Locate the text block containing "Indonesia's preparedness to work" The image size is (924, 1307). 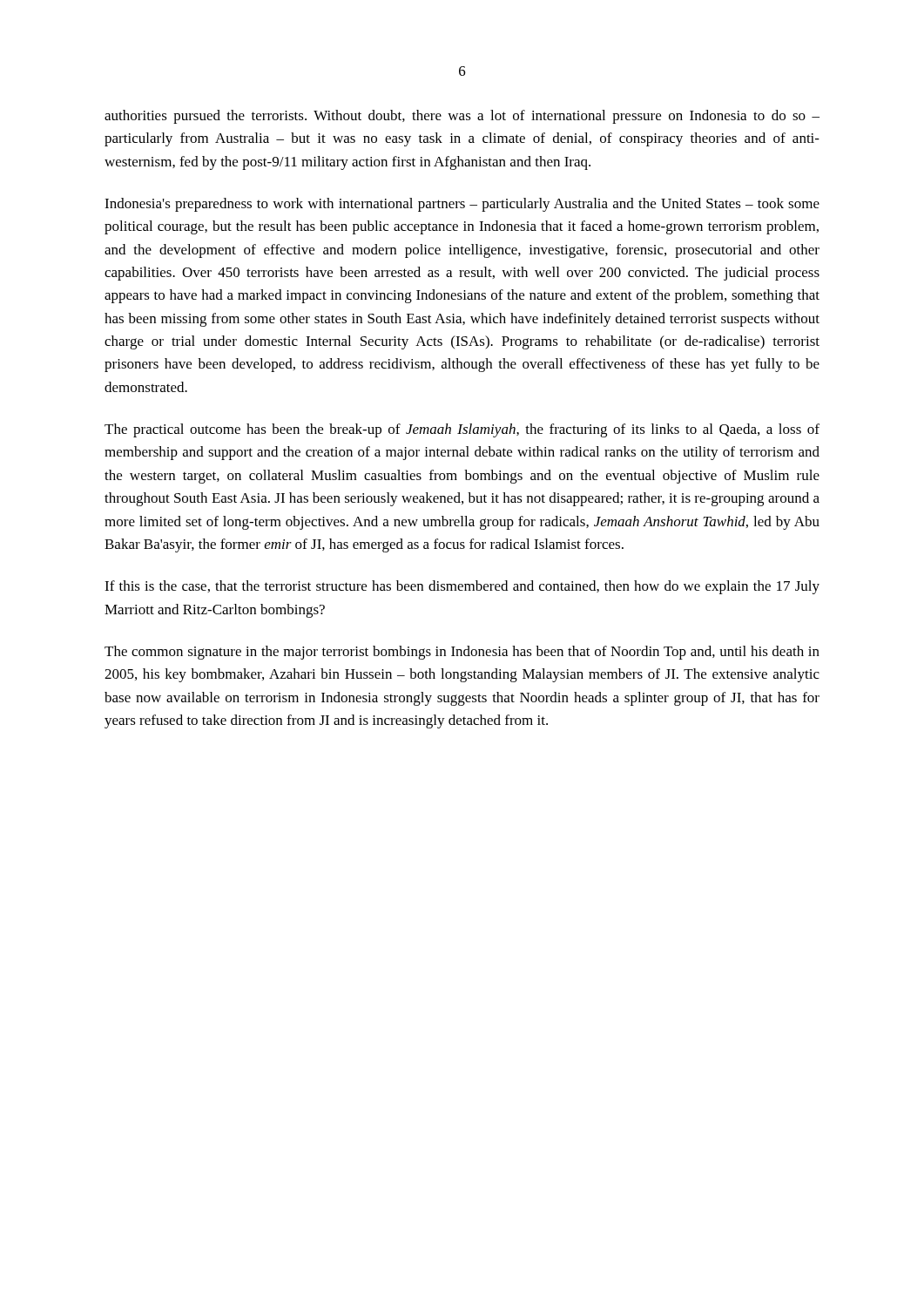(x=462, y=295)
